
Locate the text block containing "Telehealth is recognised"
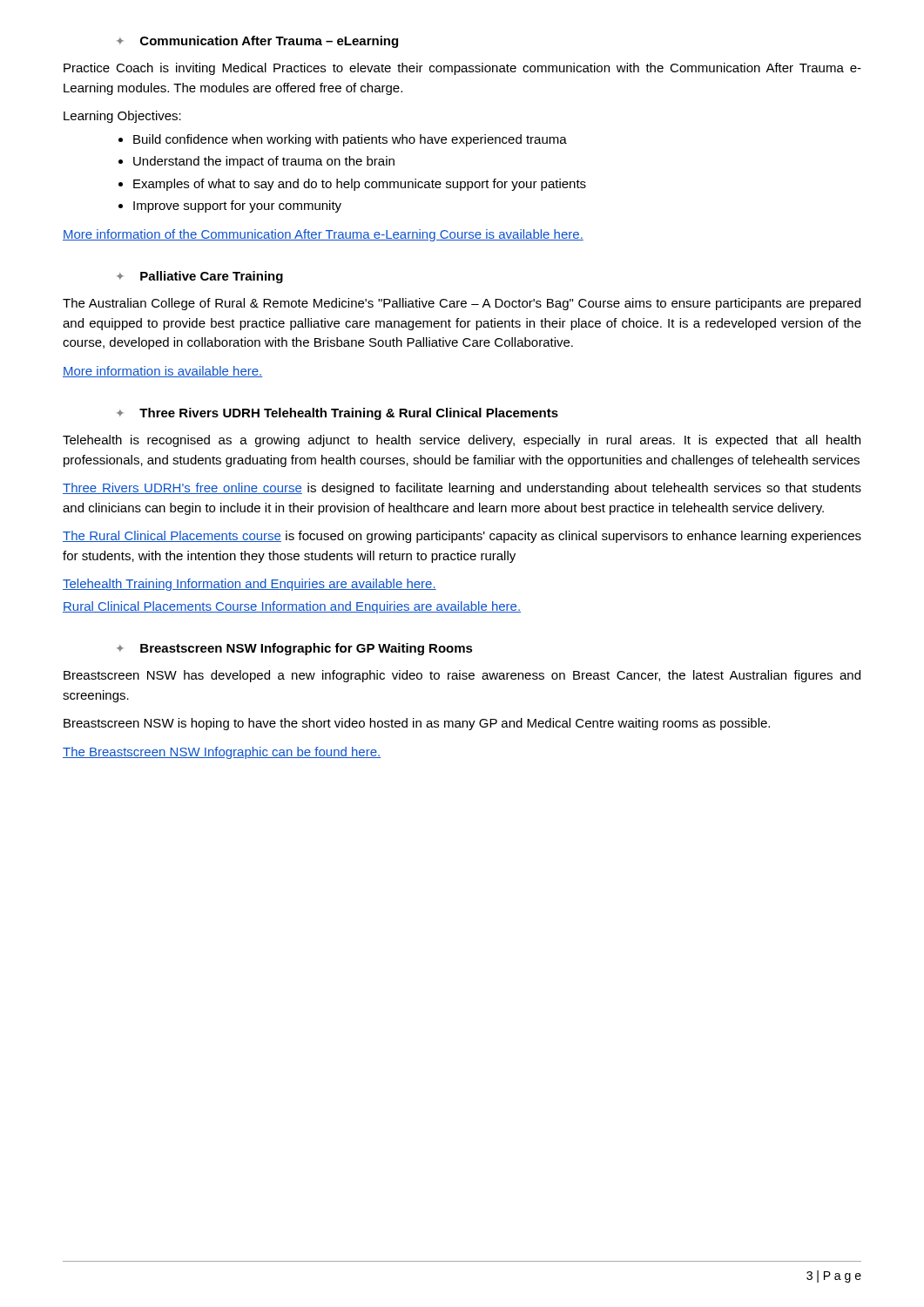click(462, 450)
